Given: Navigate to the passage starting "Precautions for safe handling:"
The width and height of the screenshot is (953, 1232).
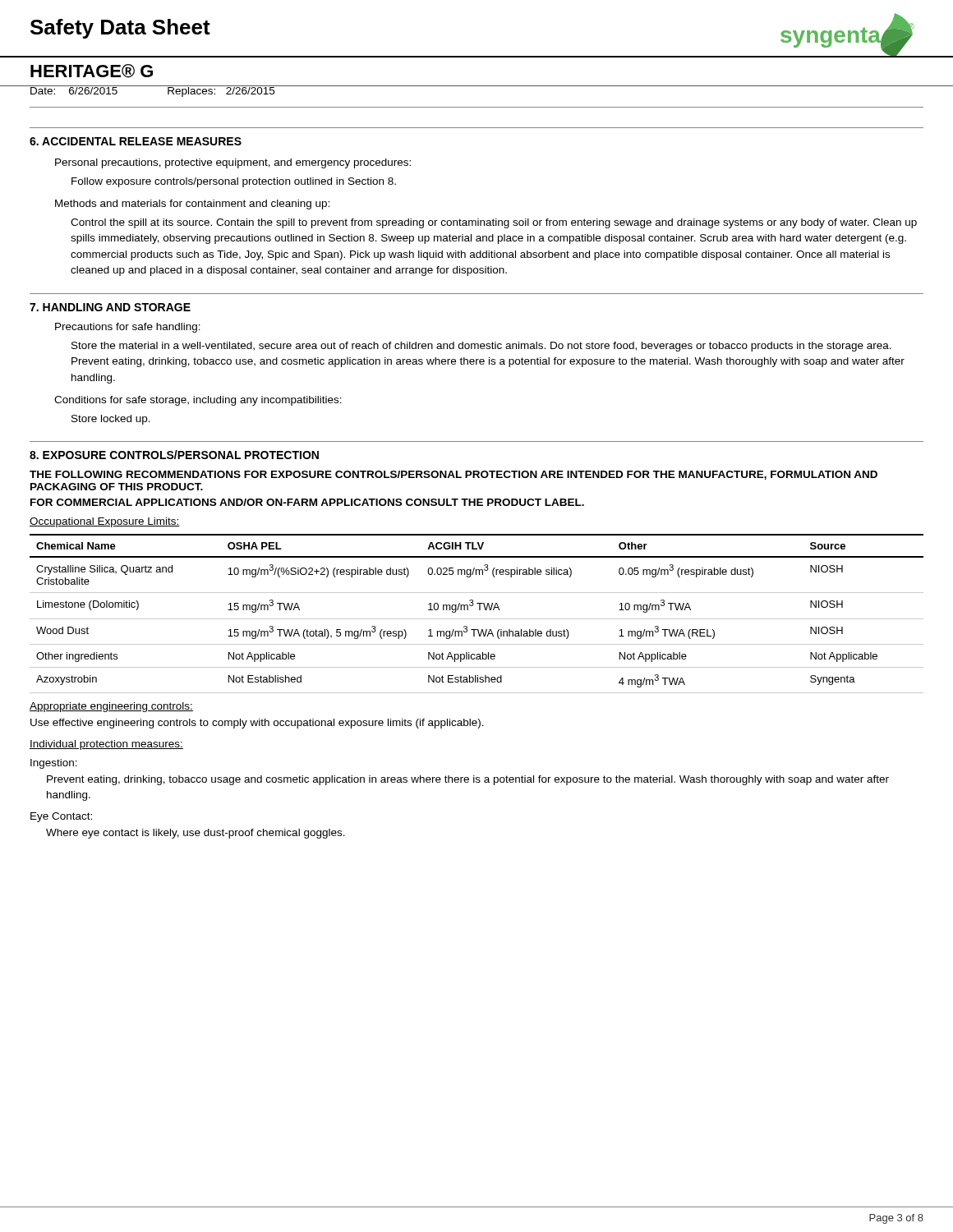Looking at the screenshot, I should click(128, 326).
